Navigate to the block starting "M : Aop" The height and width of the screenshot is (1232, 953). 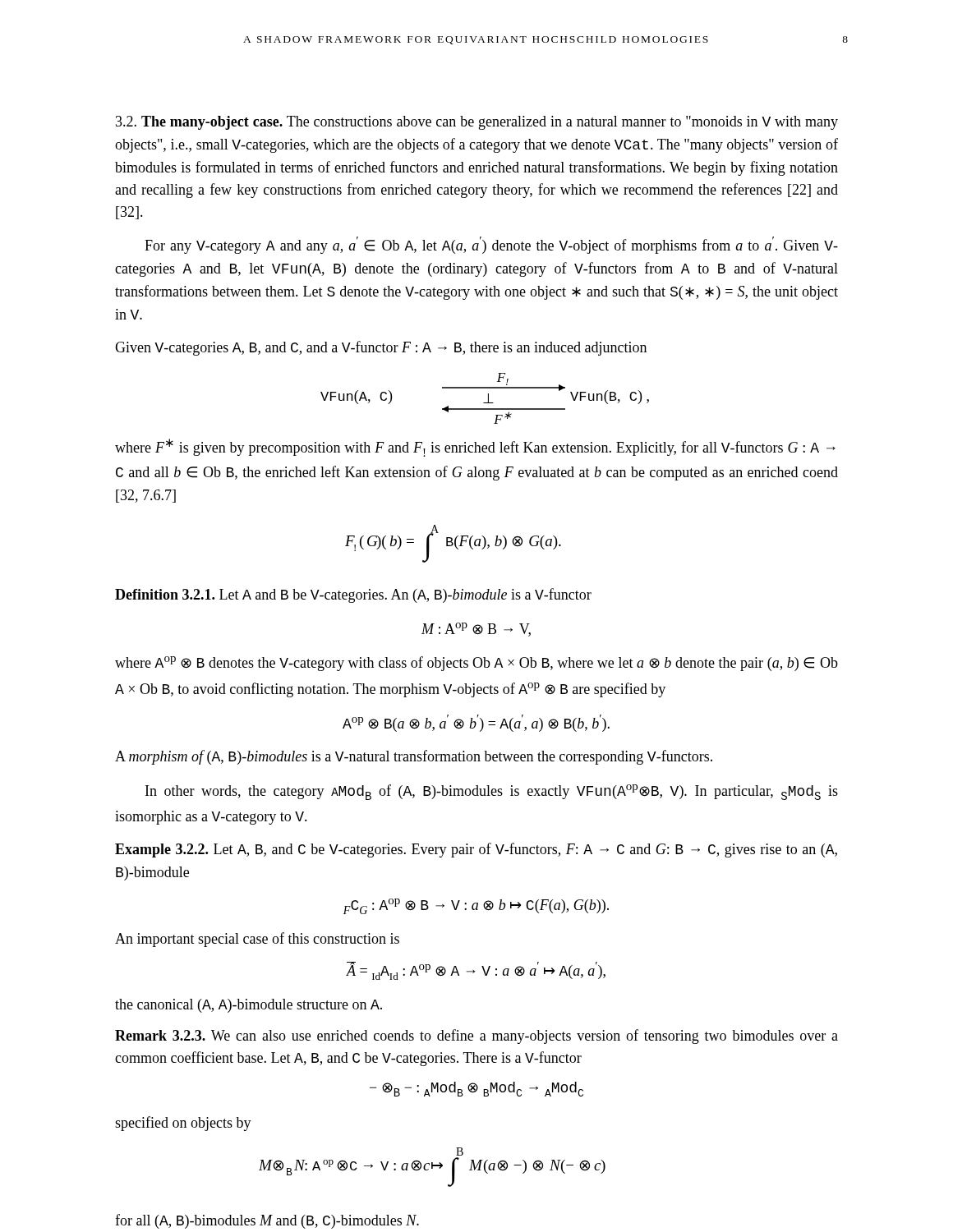tap(476, 628)
